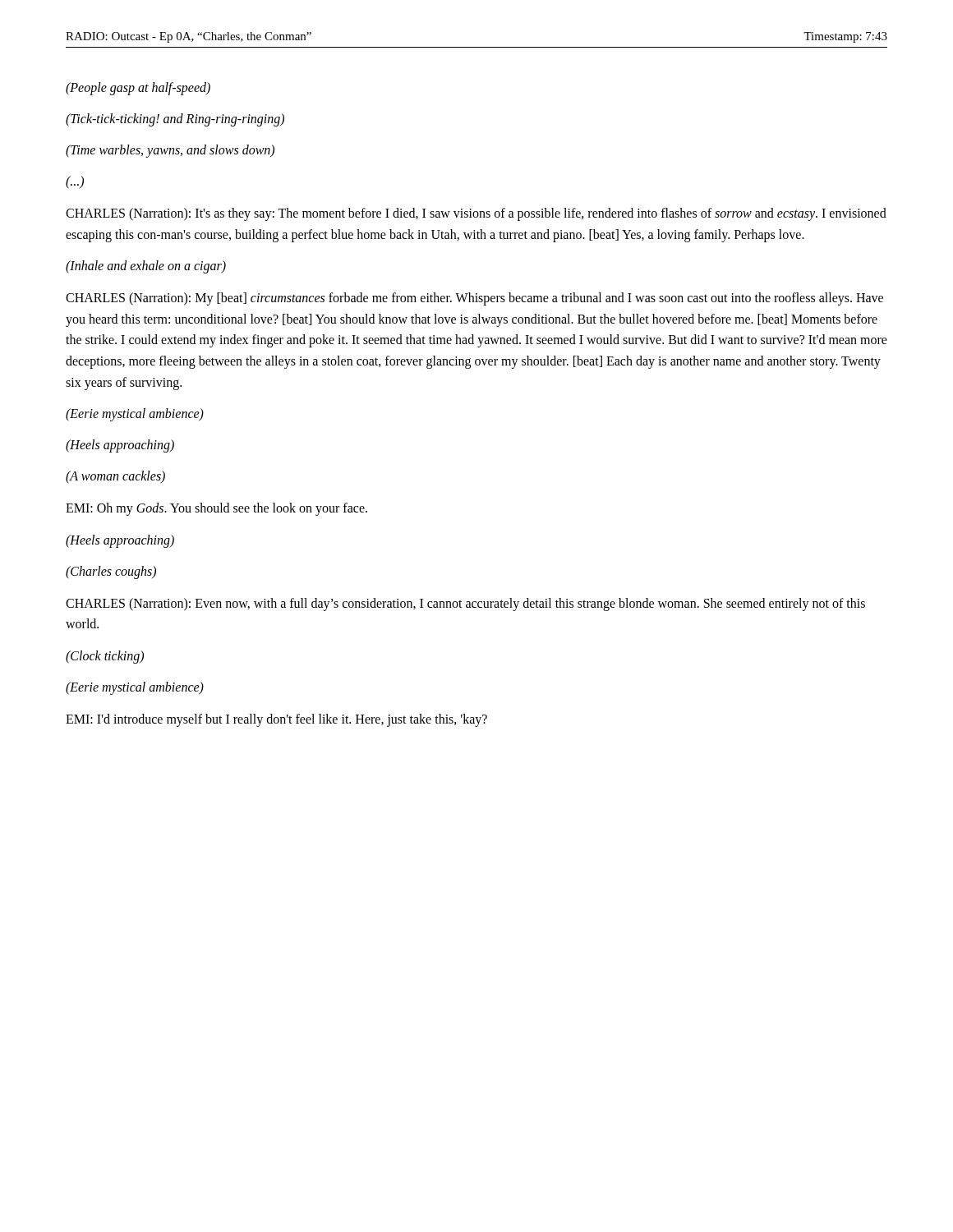Point to the block beginning "EMI: I'd introduce"

pyautogui.click(x=277, y=719)
